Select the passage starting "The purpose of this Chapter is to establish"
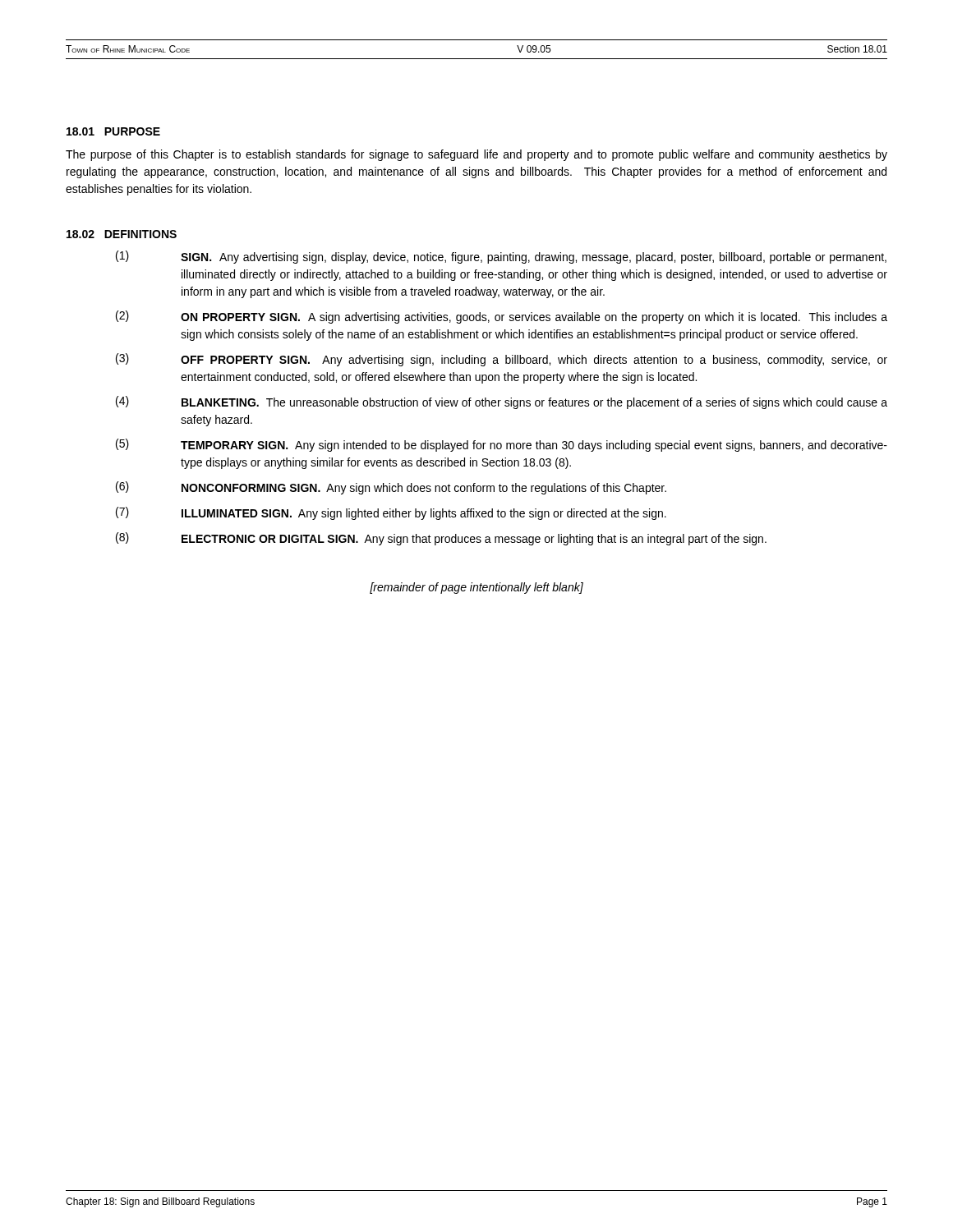953x1232 pixels. (x=476, y=172)
